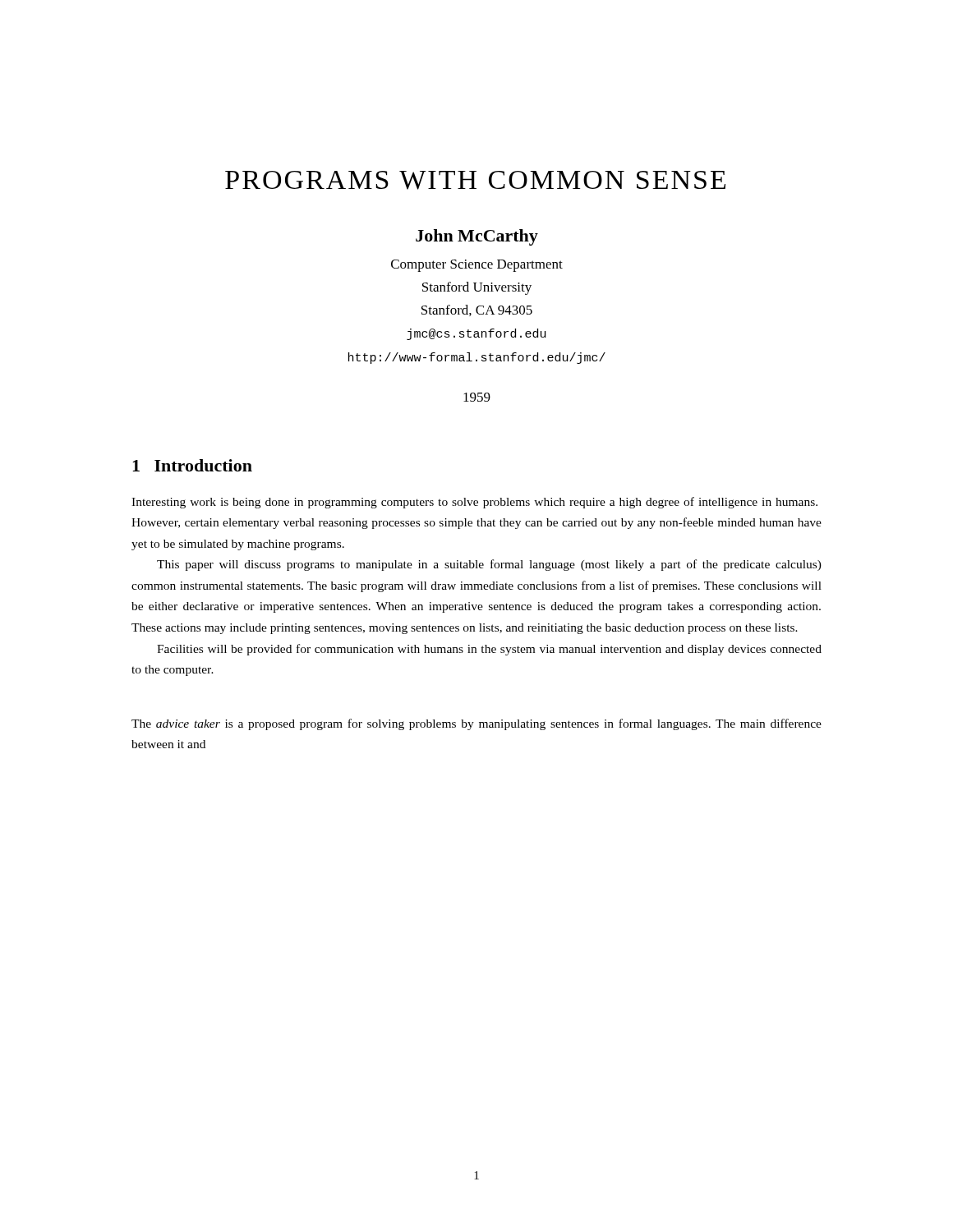Point to the block beginning "John McCarthy Computer"
Screen dimensions: 1232x953
(476, 315)
